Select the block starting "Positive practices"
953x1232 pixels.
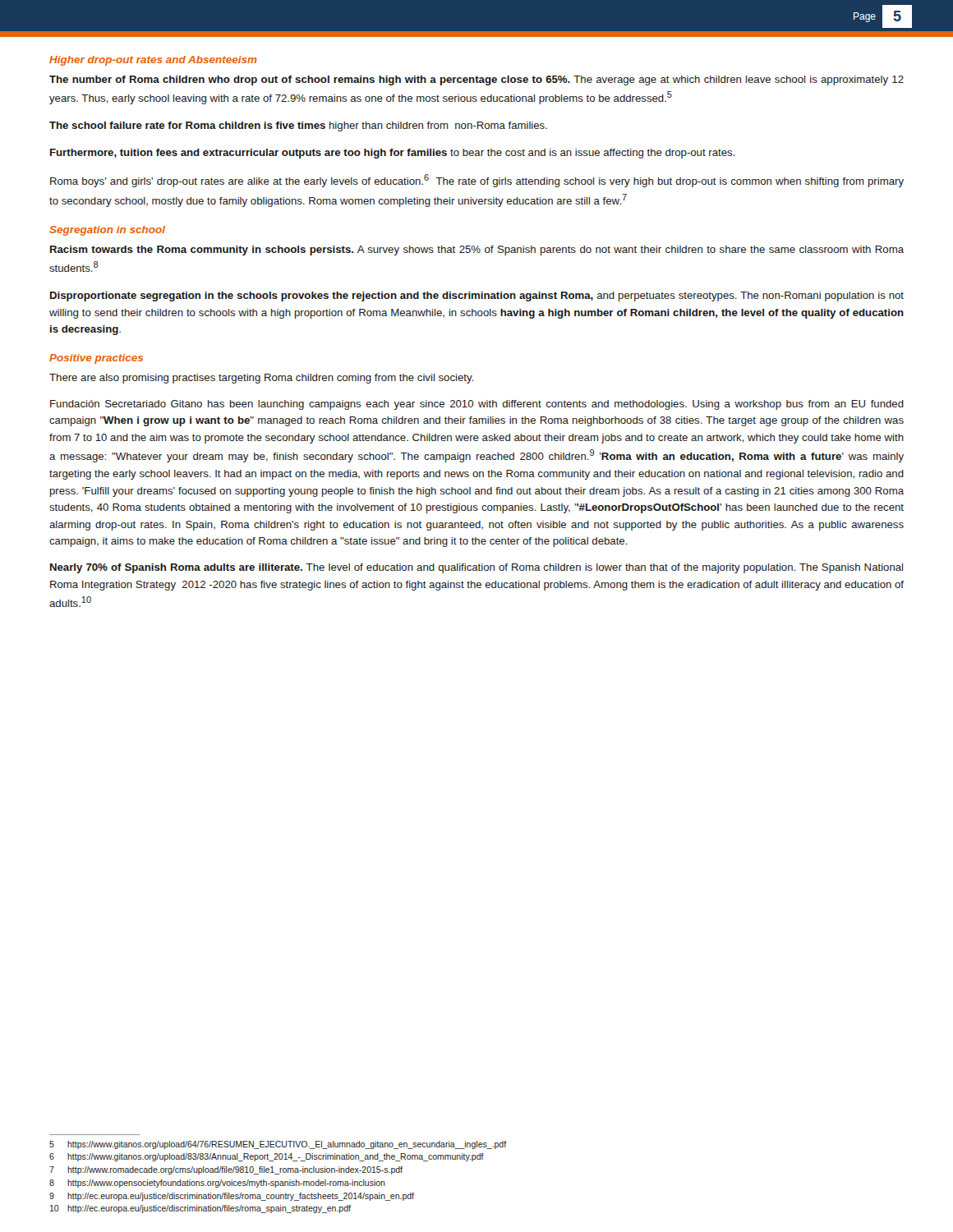(96, 357)
